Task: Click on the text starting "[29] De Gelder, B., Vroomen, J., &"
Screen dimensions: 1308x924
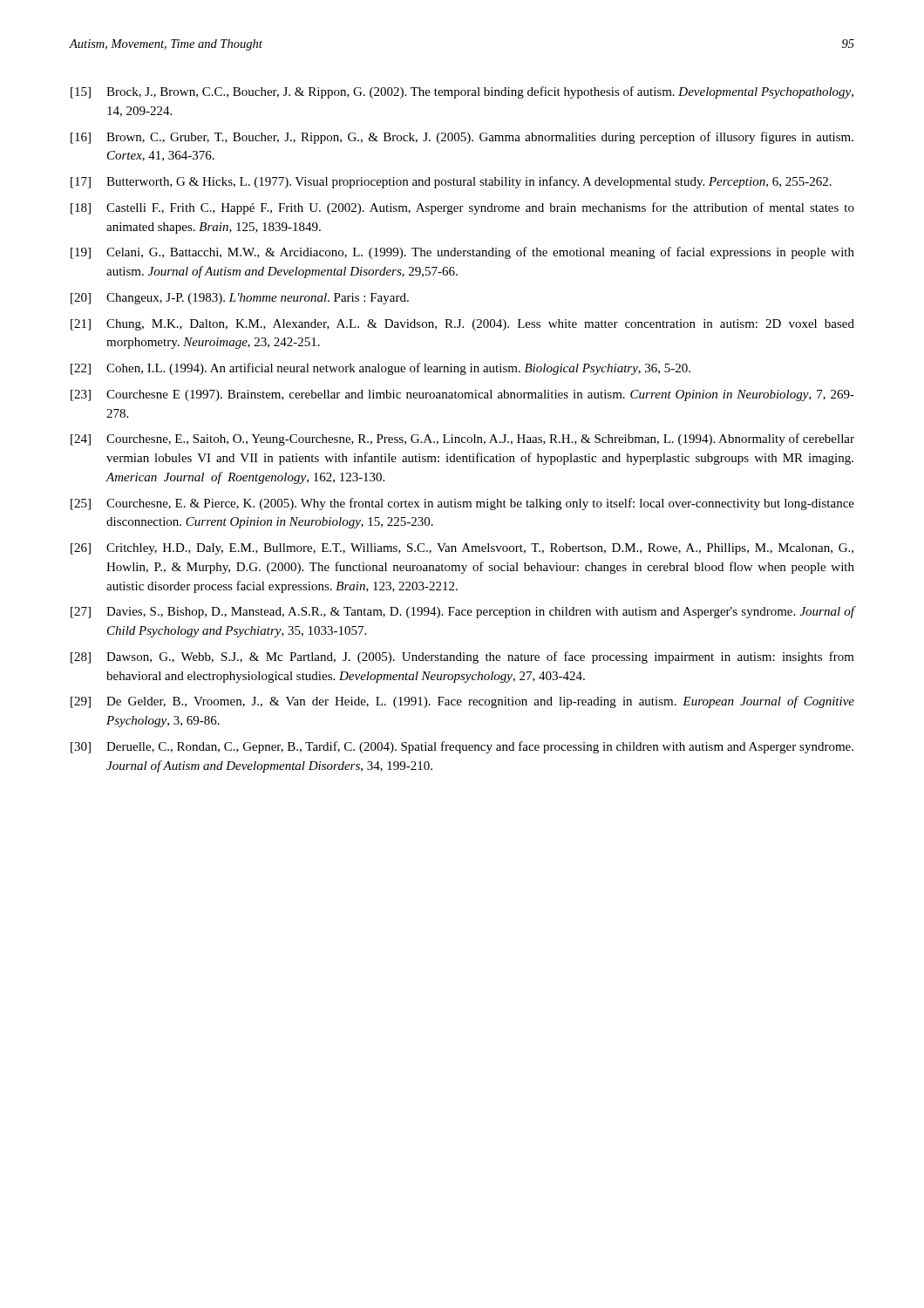Action: 462,712
